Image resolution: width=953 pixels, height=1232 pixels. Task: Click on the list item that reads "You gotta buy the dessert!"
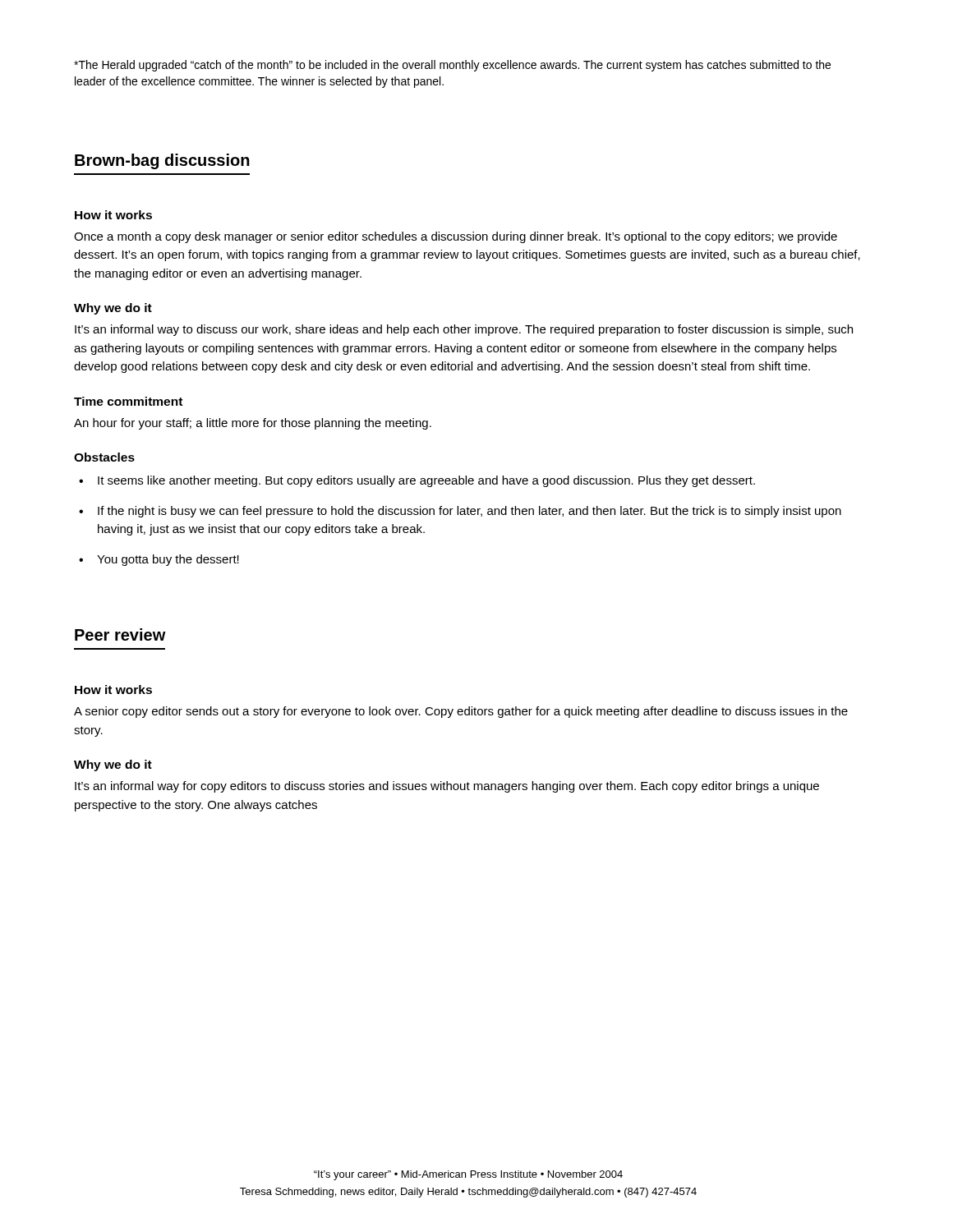(168, 559)
